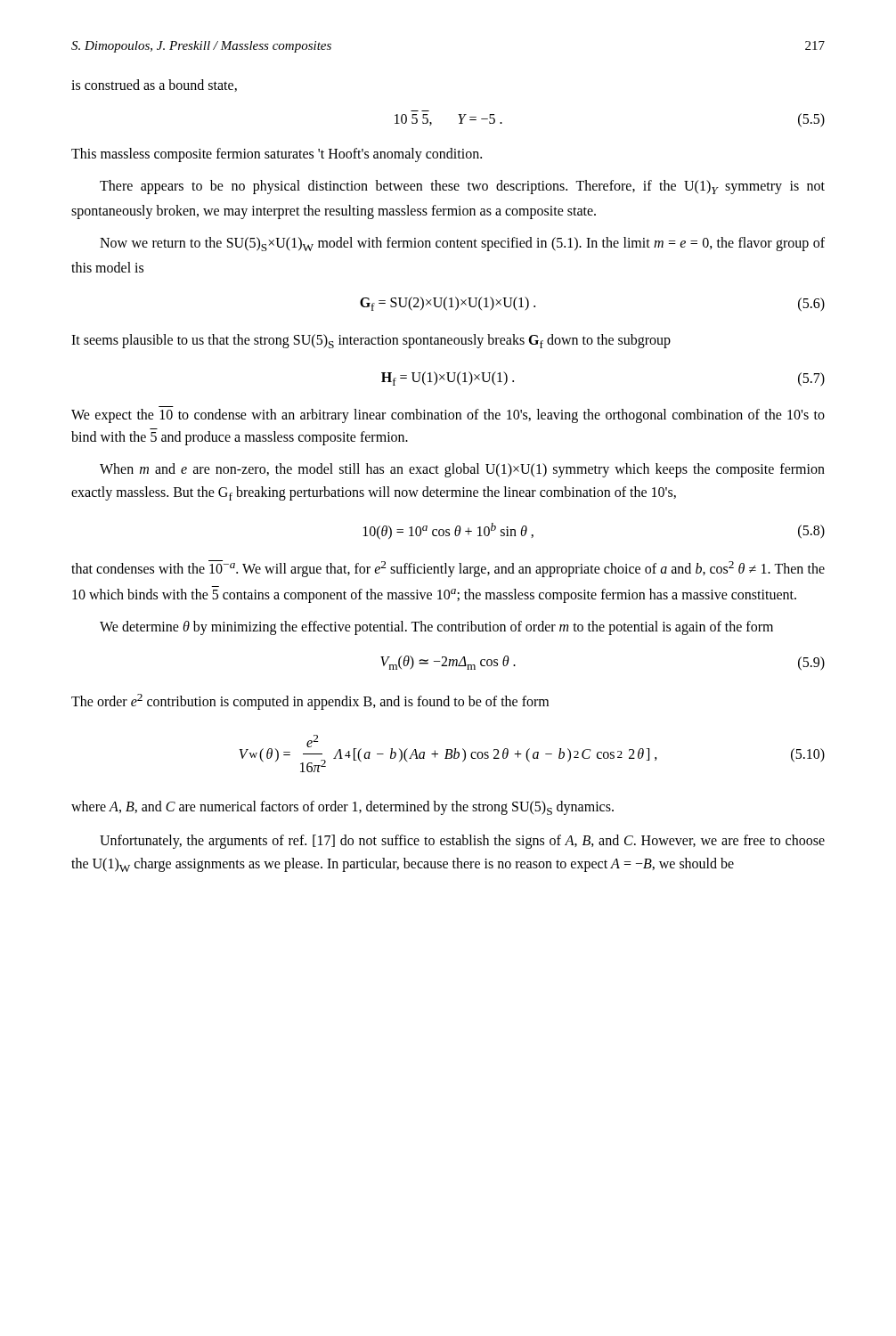This screenshot has height=1336, width=896.
Task: Locate the region starting "where A, B, and"
Action: [x=343, y=808]
